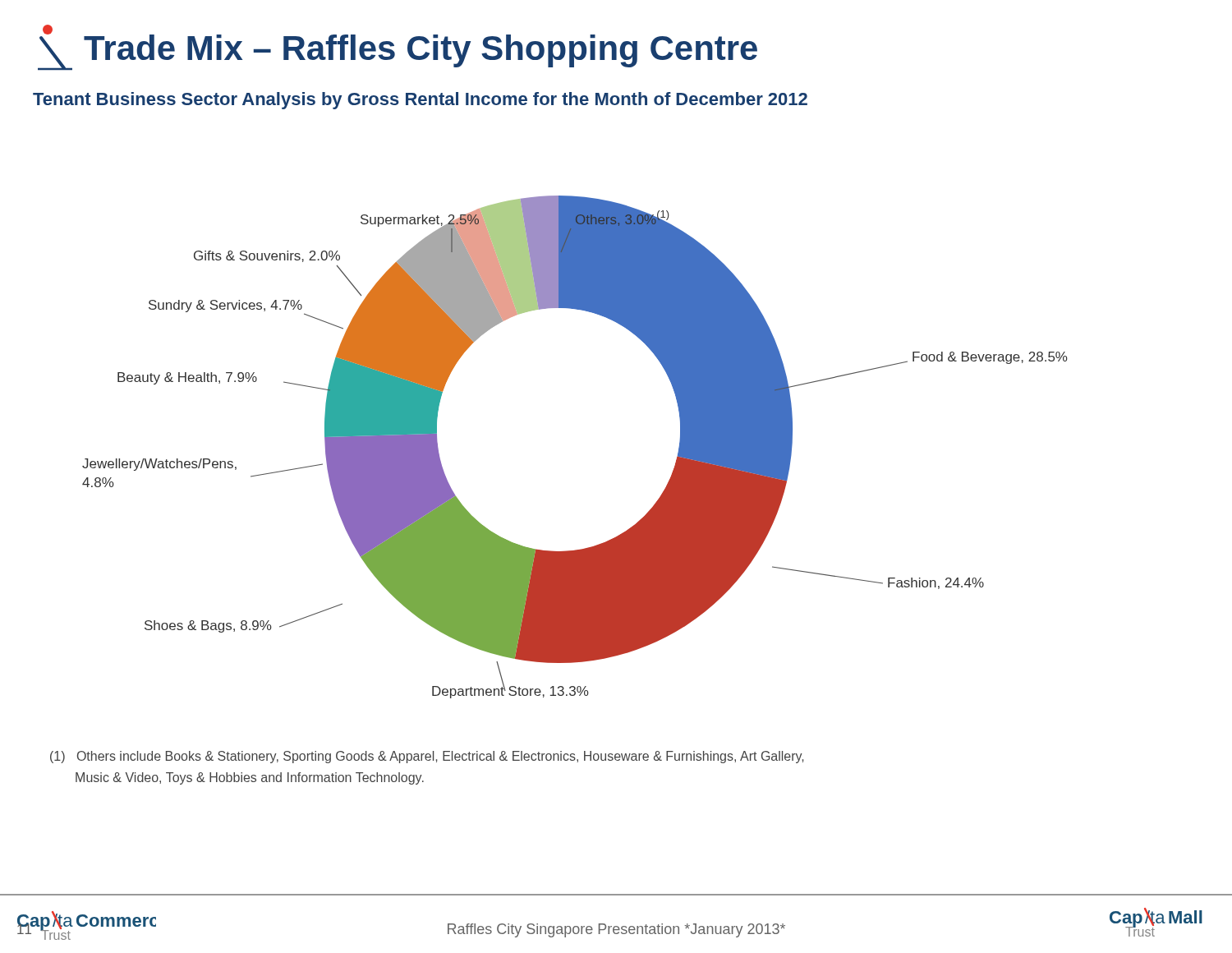Point to the region starting "Trade Mix – Raffles City Shopping Centre"

tap(396, 48)
